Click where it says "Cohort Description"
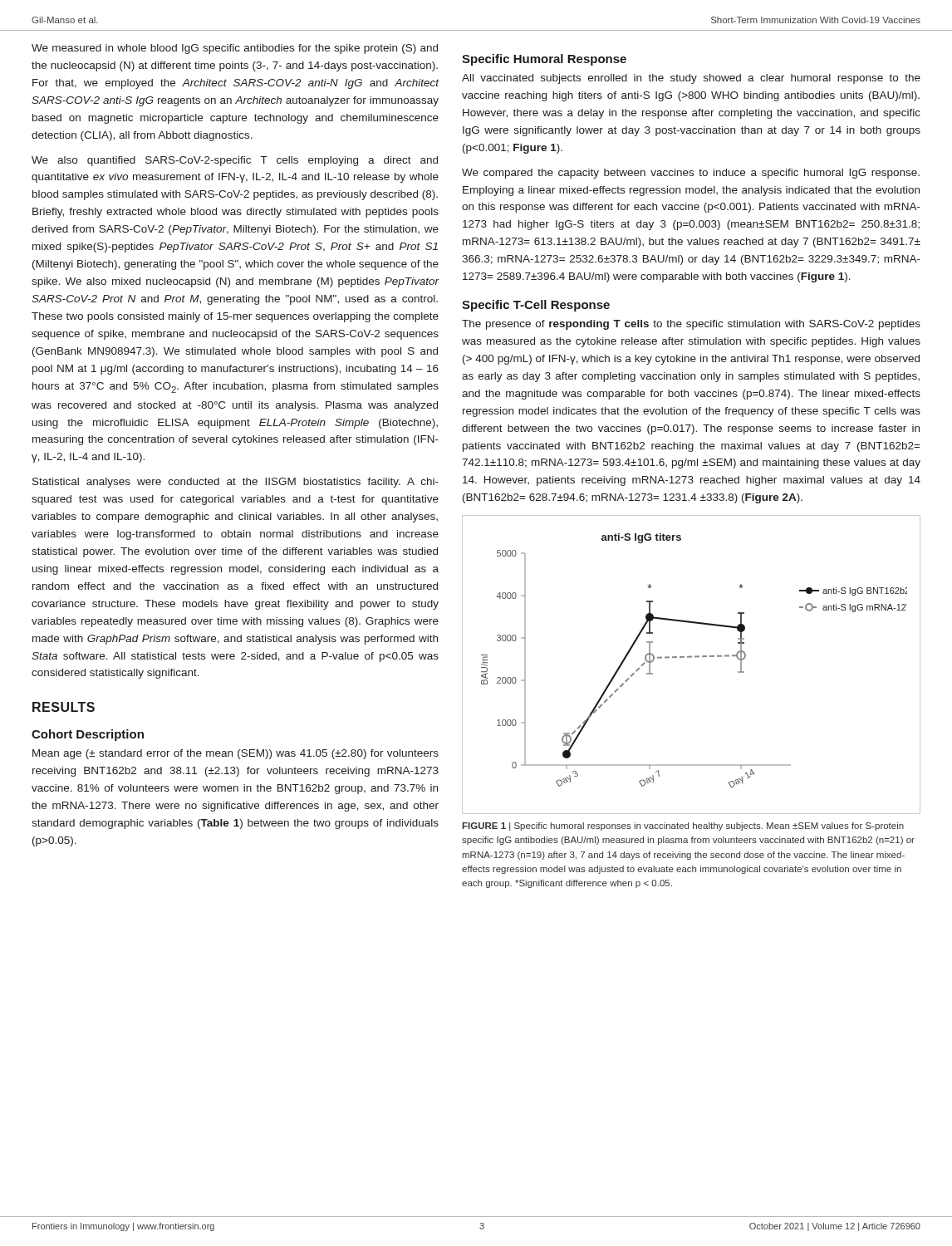 88,734
